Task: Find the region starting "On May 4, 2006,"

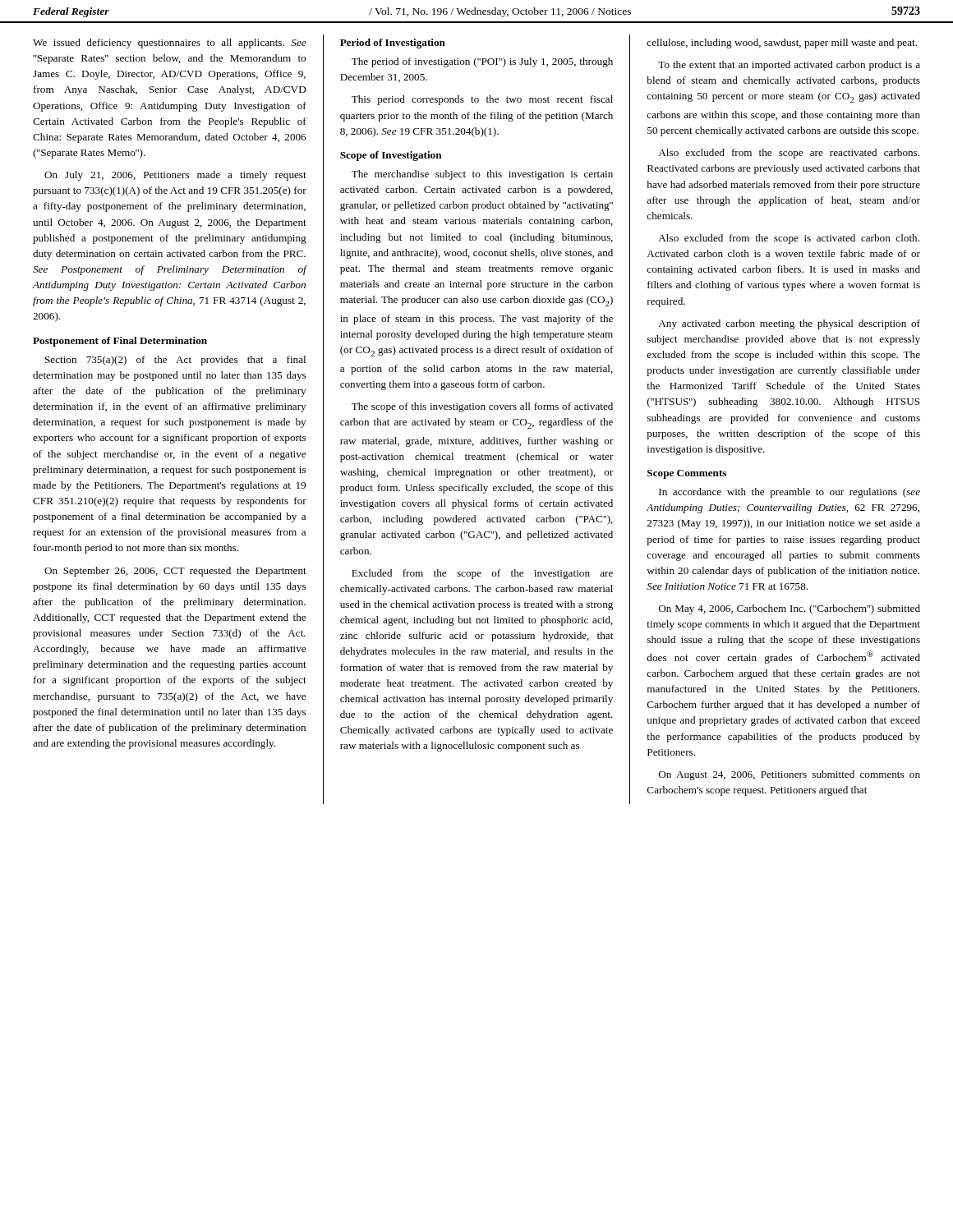Action: coord(783,680)
